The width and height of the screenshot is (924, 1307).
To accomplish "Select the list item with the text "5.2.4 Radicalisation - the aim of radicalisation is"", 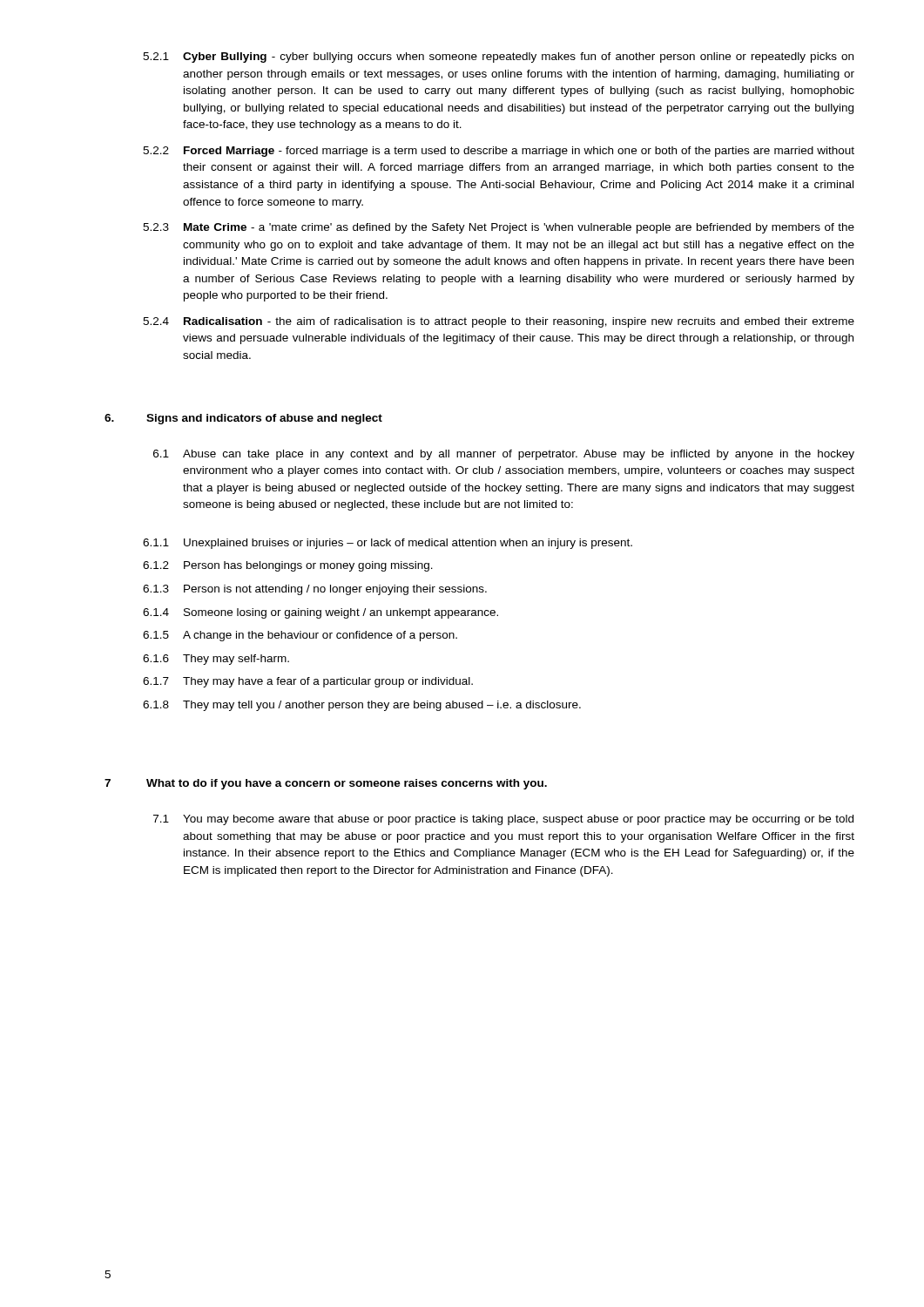I will point(479,338).
